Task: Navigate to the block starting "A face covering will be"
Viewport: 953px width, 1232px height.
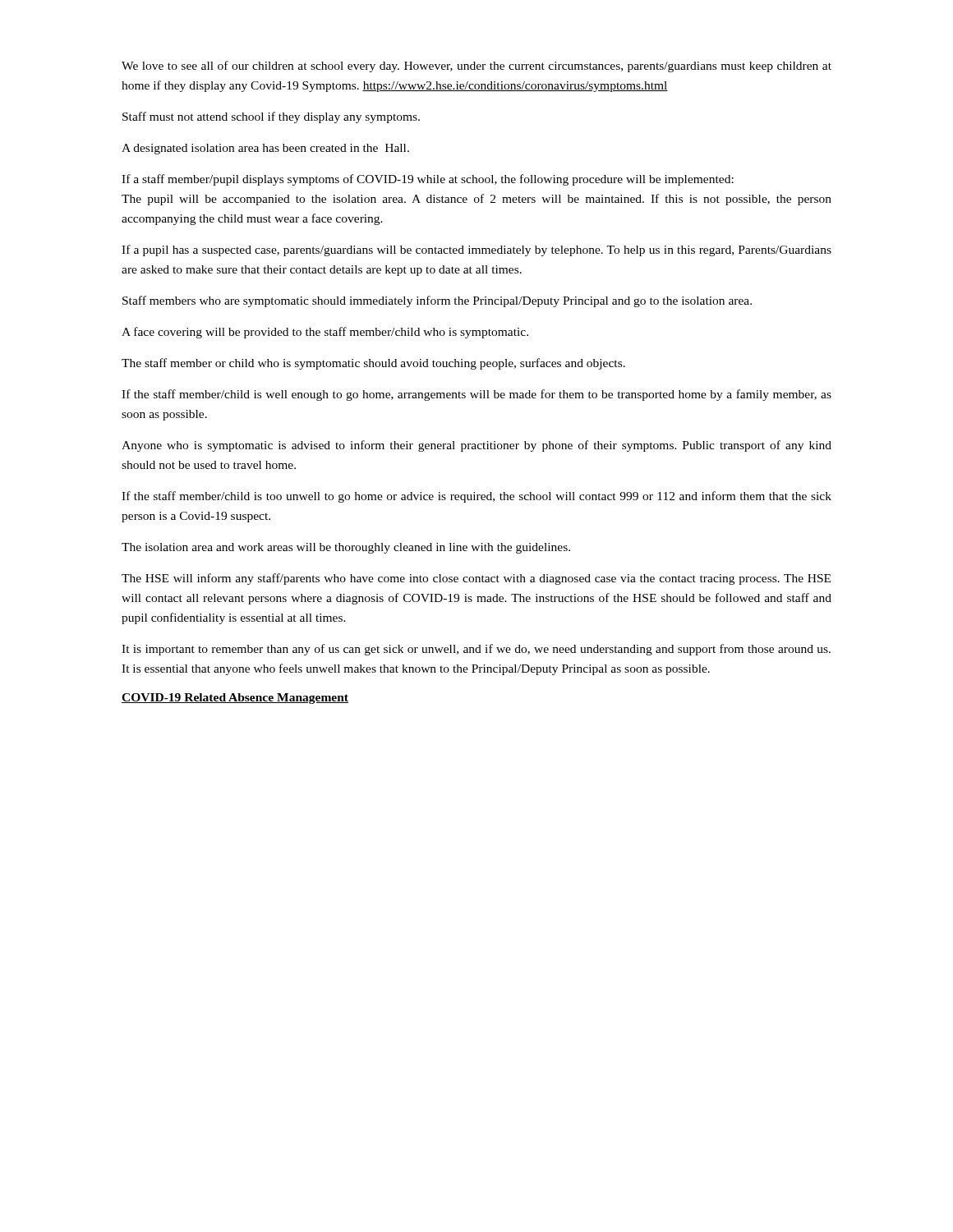Action: click(x=325, y=332)
